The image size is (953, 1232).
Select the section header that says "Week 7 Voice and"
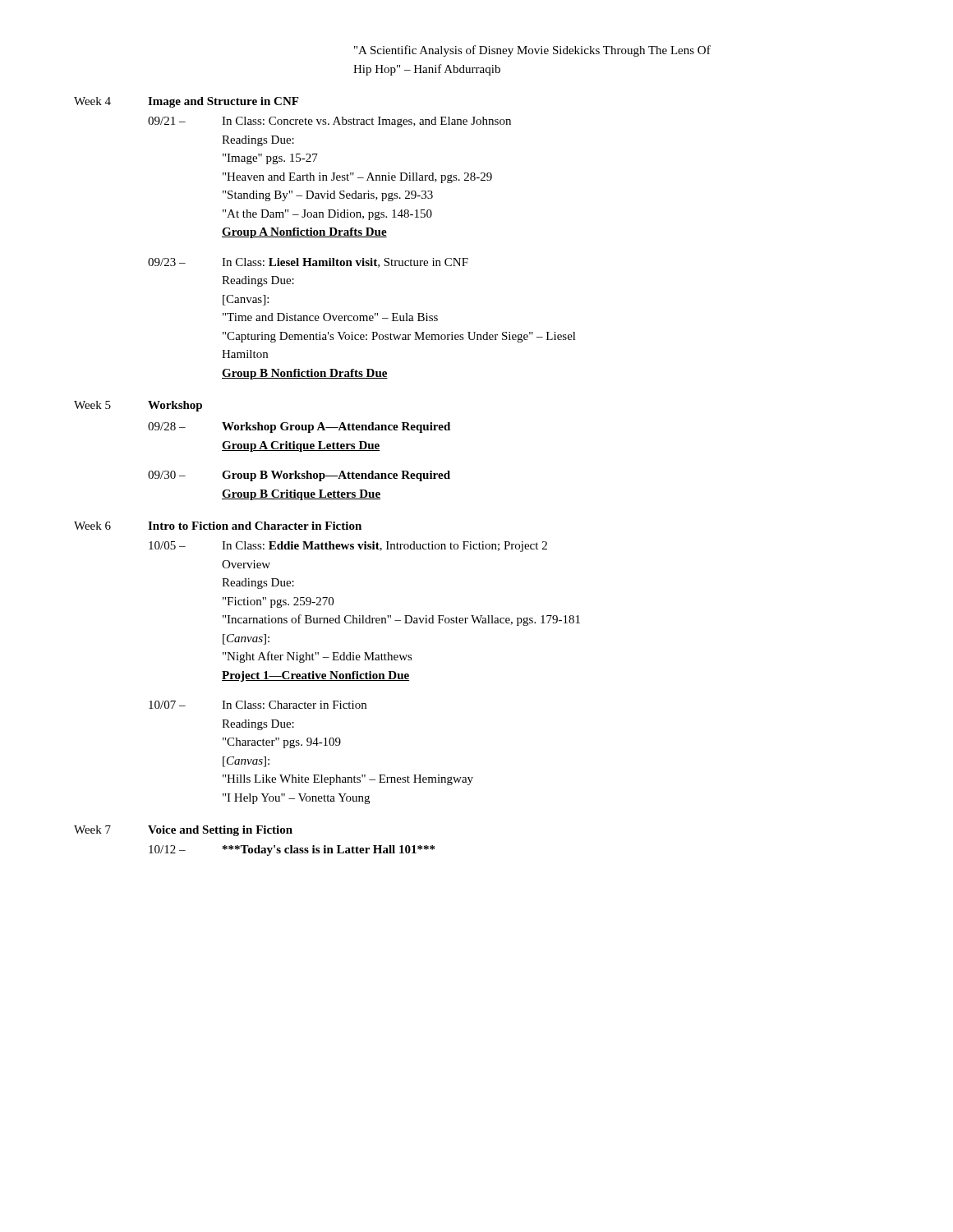click(183, 831)
